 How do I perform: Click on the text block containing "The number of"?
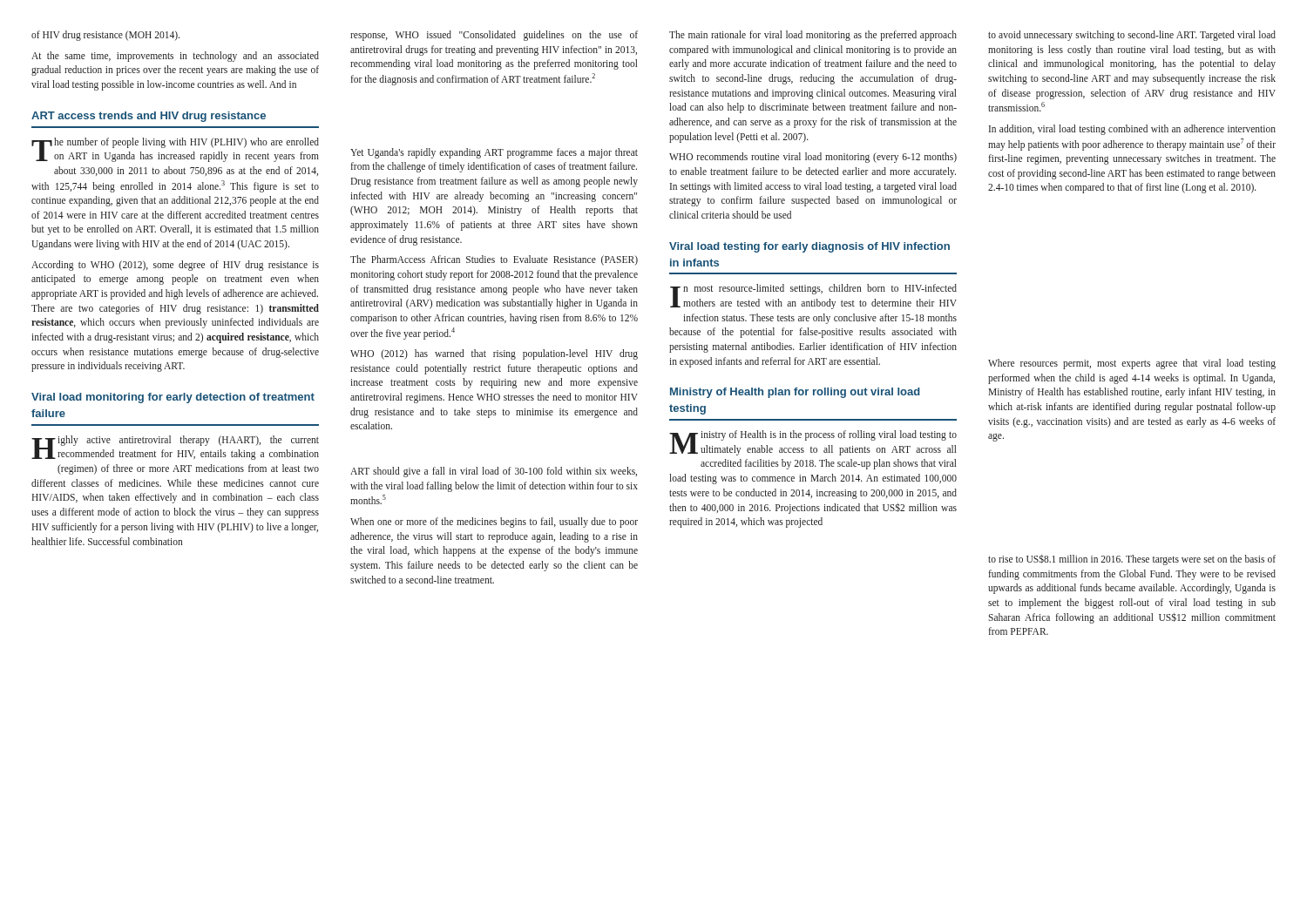click(175, 254)
